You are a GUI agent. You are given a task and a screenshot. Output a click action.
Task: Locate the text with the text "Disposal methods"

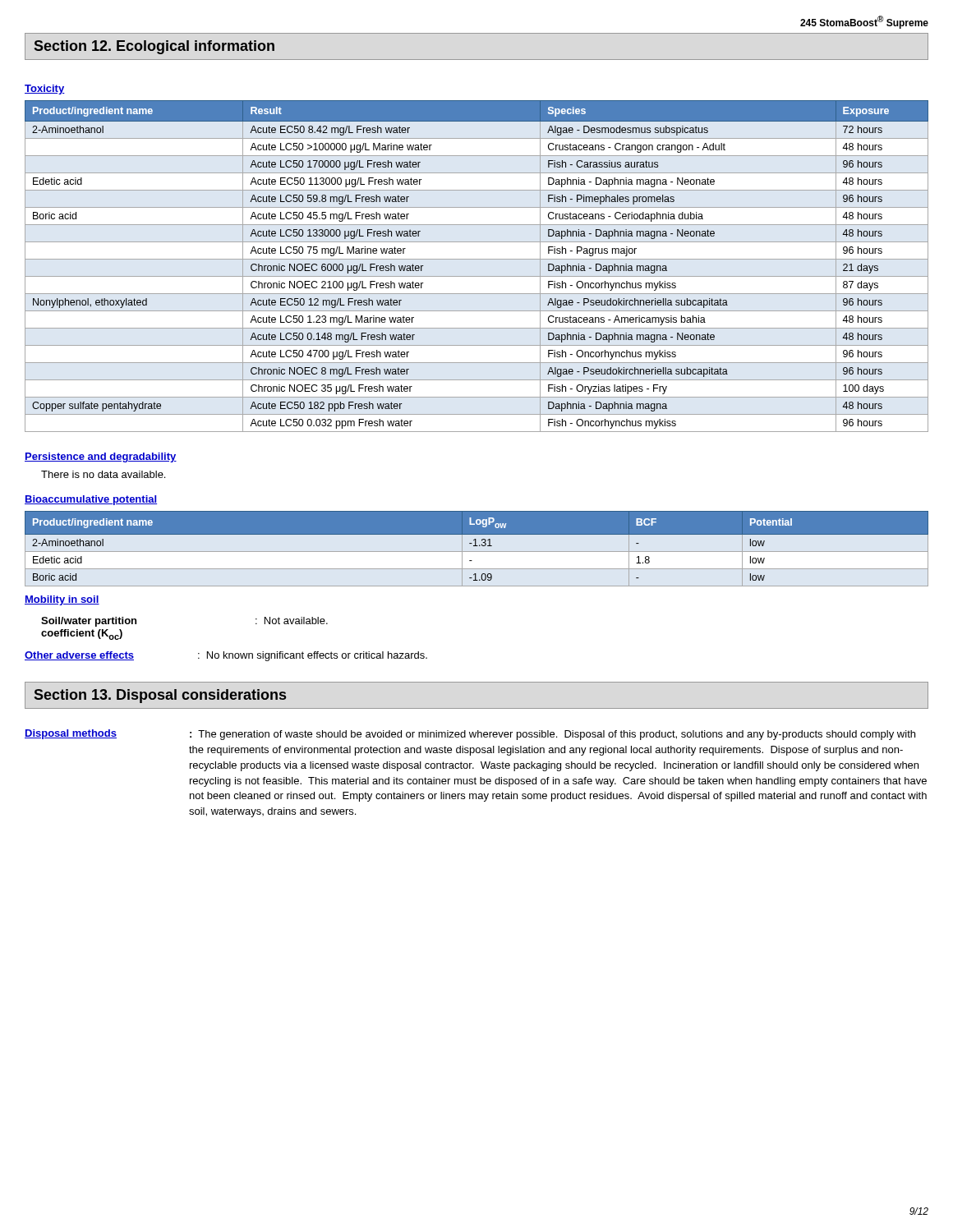pos(71,733)
